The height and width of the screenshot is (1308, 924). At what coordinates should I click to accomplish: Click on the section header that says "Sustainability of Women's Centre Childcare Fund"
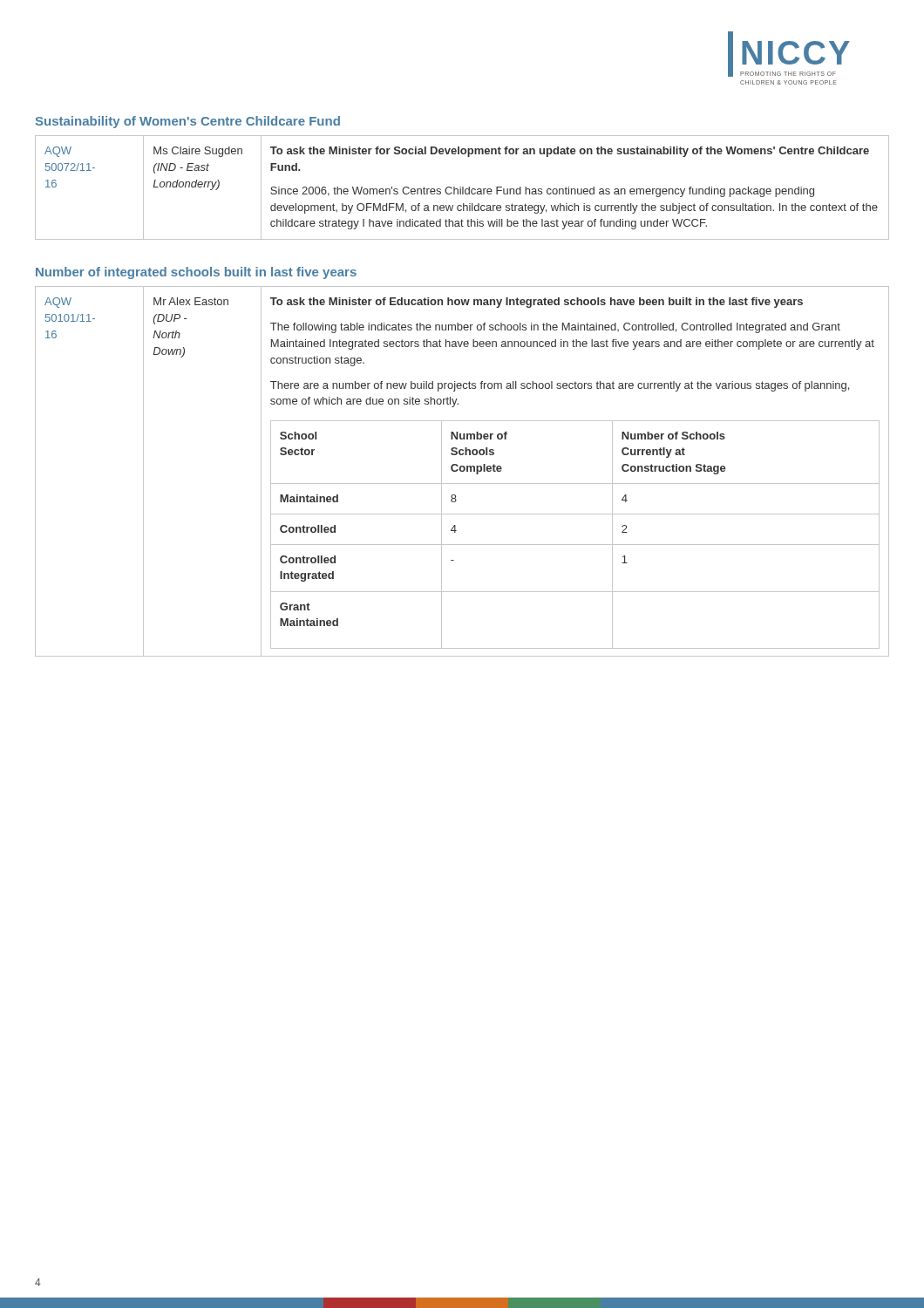(188, 121)
